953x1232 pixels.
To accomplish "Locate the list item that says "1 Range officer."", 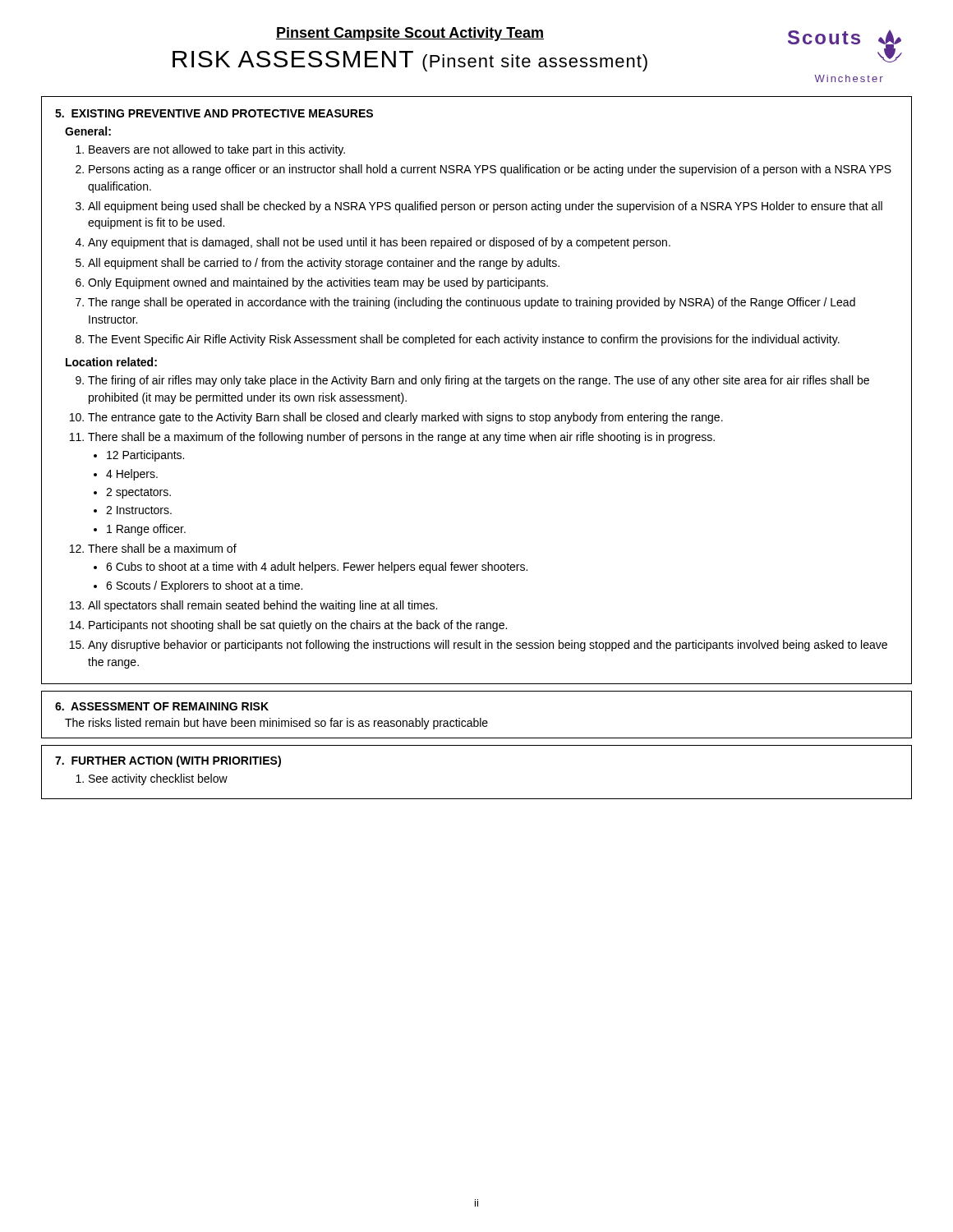I will (146, 529).
